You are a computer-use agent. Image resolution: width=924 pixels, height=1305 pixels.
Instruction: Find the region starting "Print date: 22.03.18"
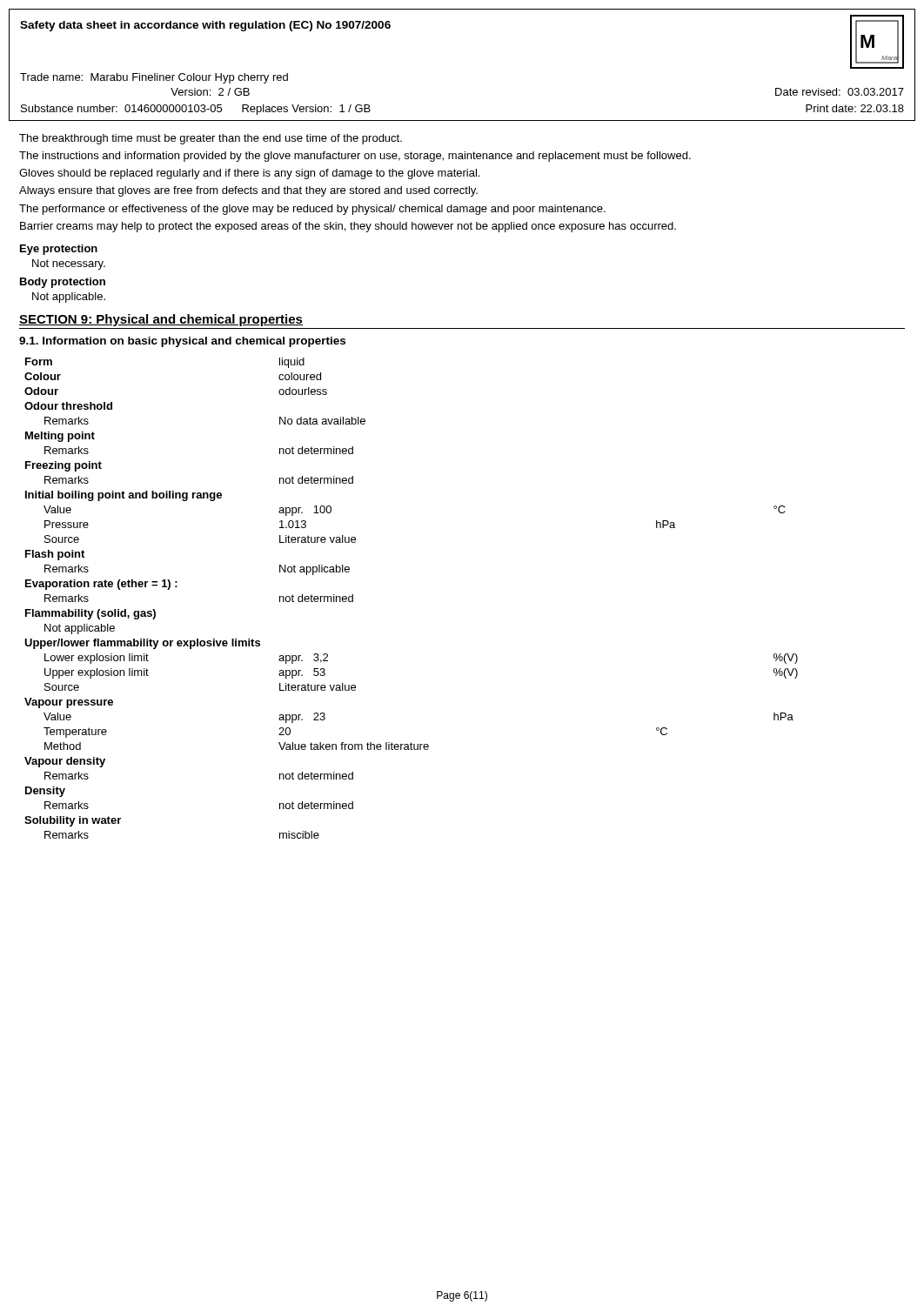tap(855, 108)
